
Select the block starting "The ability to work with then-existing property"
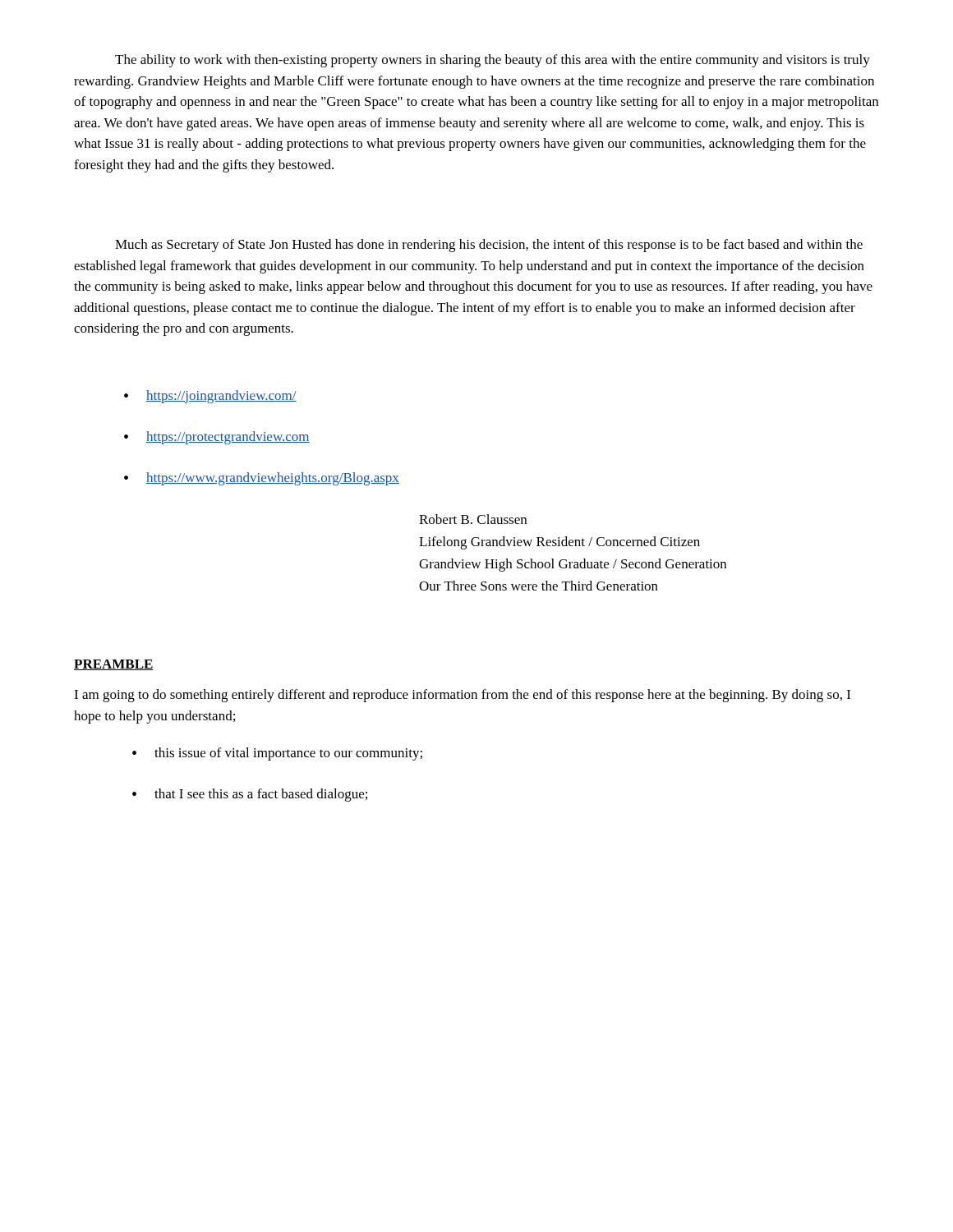476,112
